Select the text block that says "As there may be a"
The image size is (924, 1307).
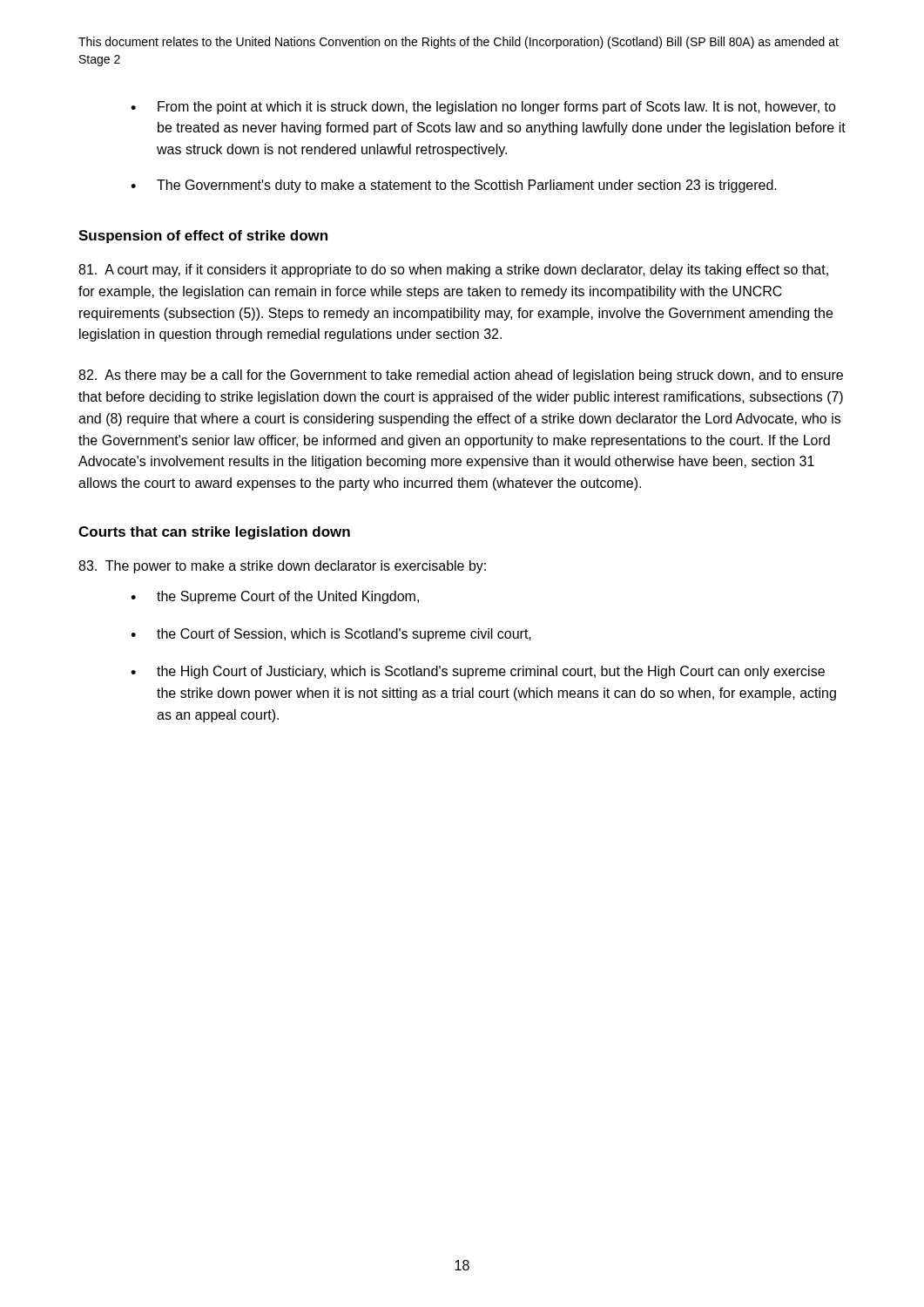click(461, 429)
